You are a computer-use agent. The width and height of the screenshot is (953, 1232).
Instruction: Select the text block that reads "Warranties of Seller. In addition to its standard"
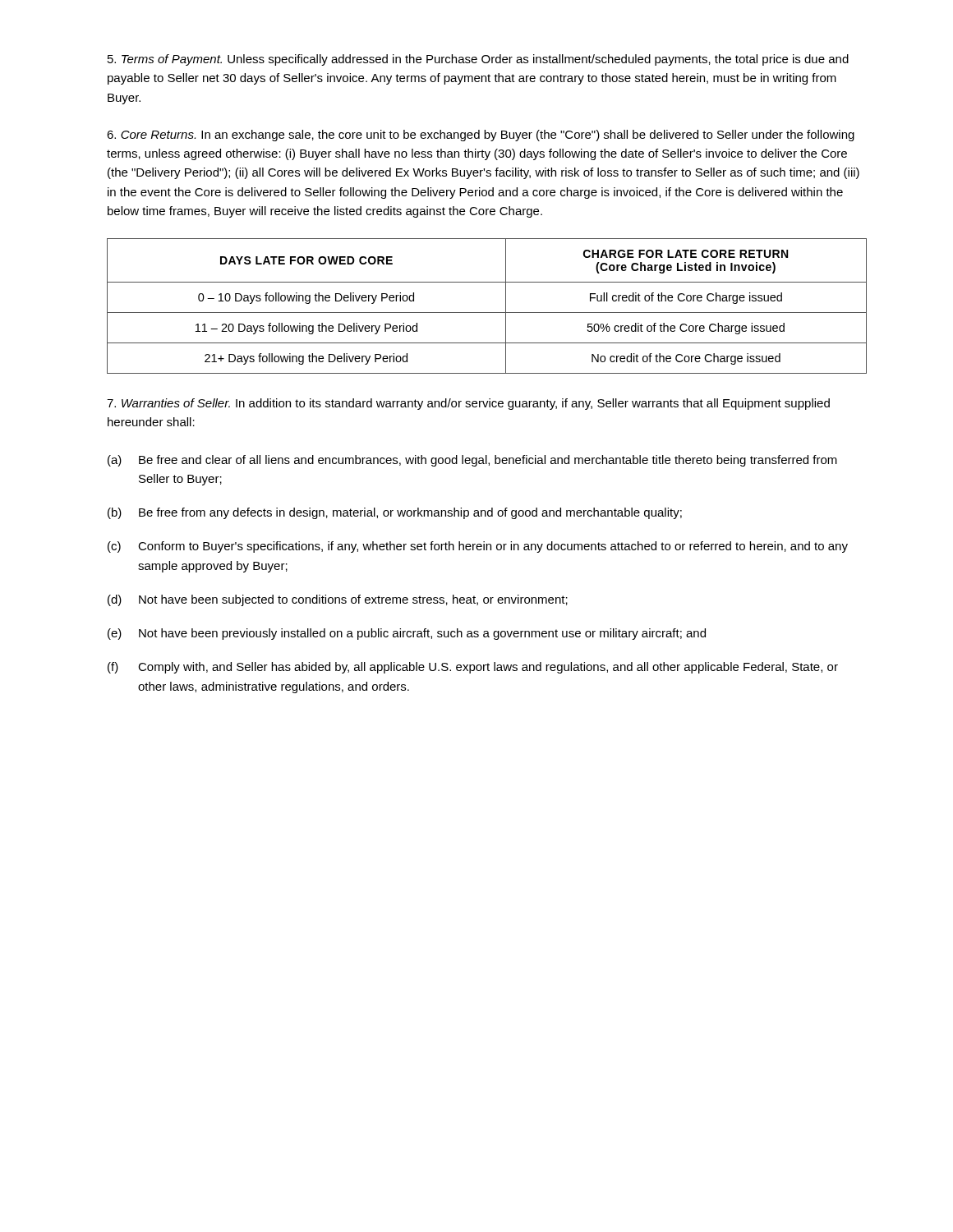pyautogui.click(x=469, y=412)
